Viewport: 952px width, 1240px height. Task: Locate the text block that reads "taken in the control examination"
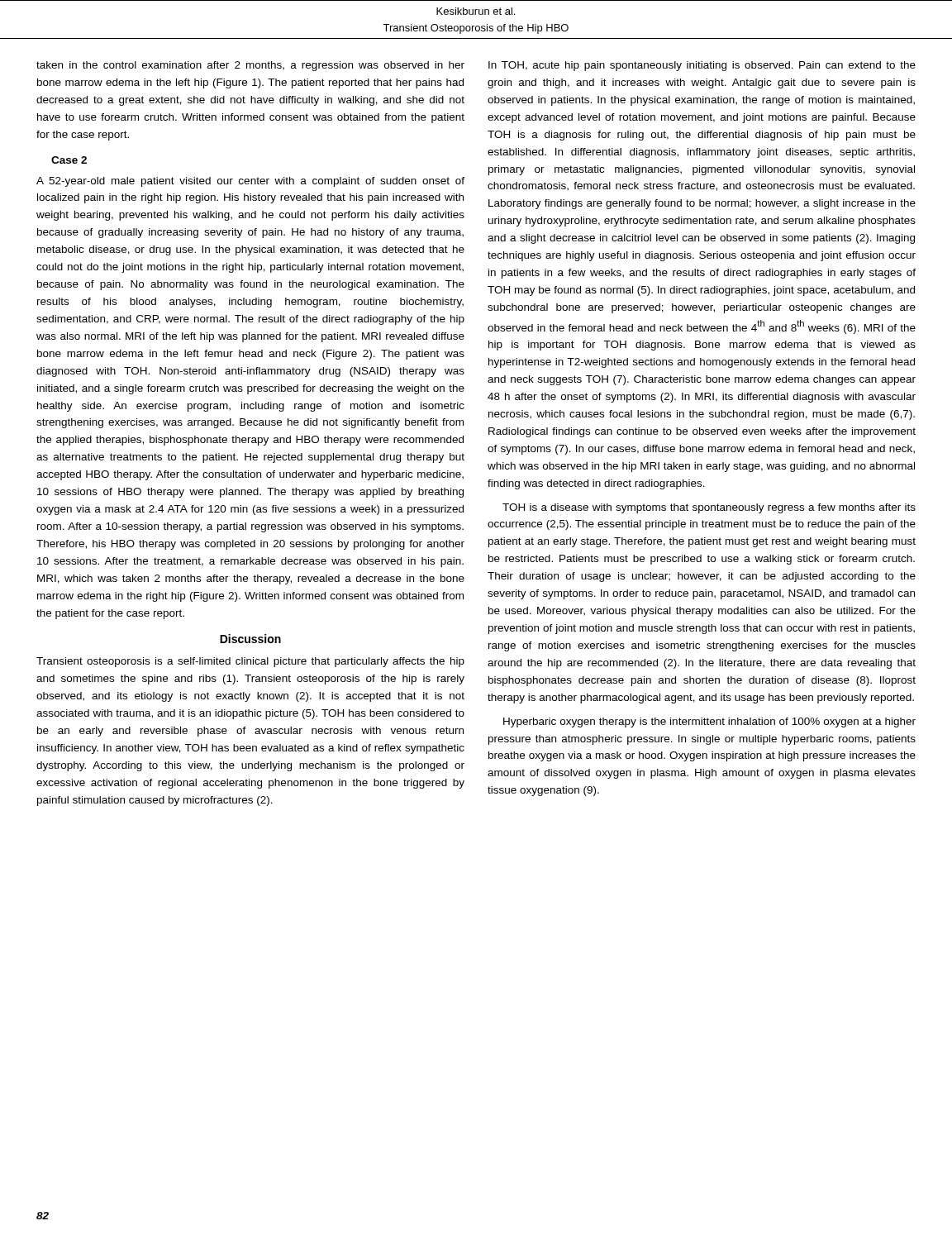250,100
